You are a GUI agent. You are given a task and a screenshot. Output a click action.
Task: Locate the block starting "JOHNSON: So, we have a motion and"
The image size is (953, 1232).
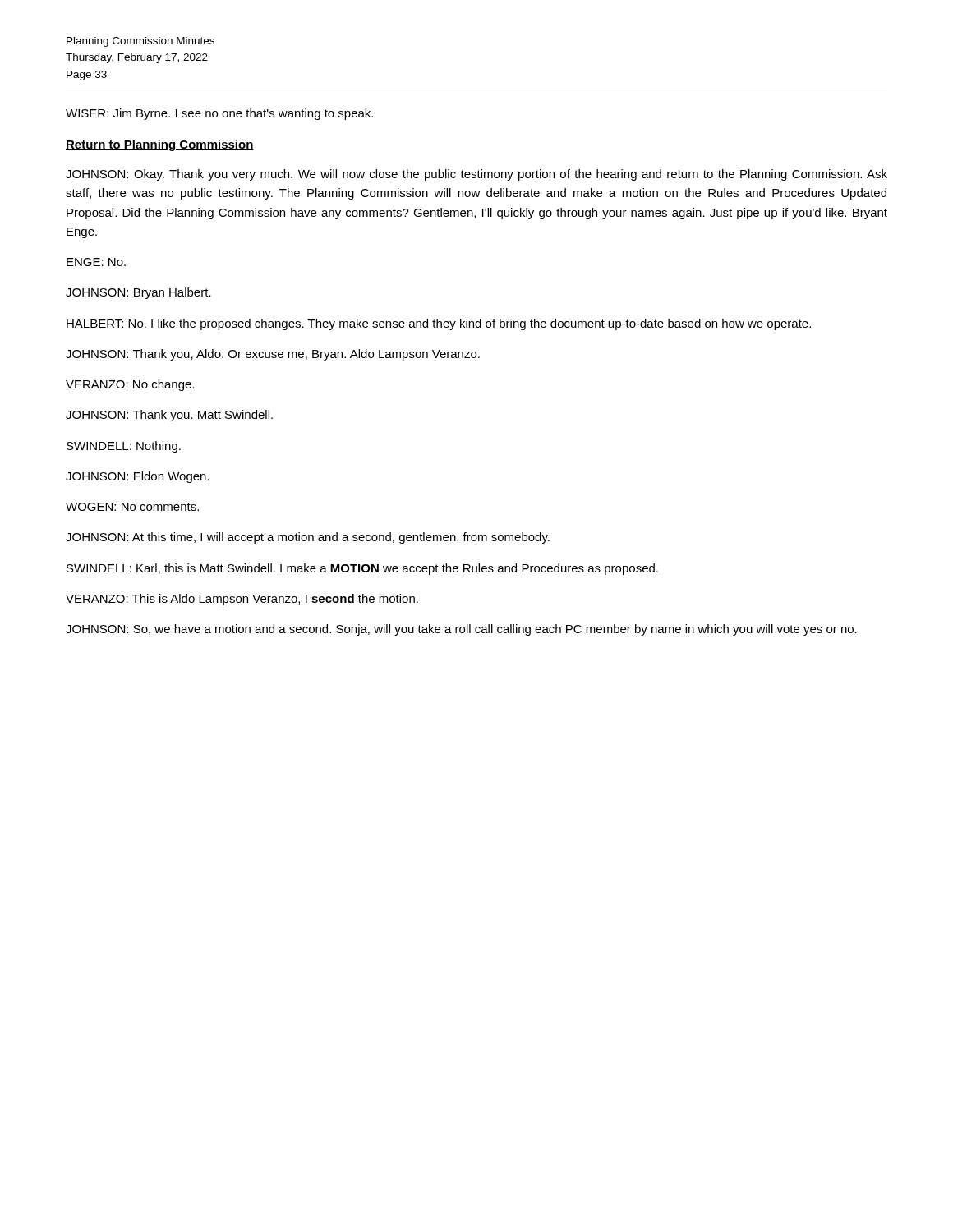(x=462, y=629)
